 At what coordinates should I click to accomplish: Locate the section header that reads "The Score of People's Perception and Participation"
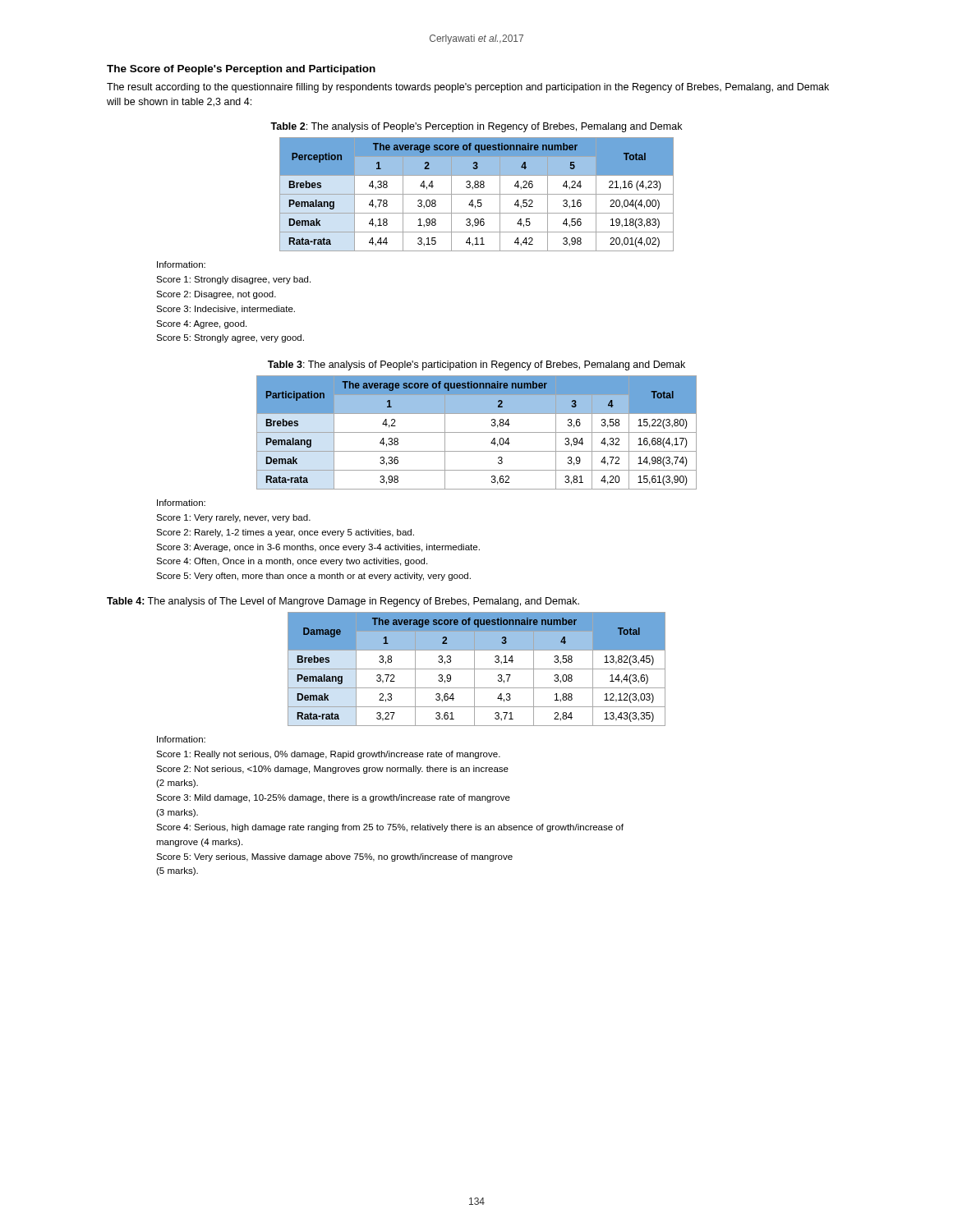click(241, 69)
